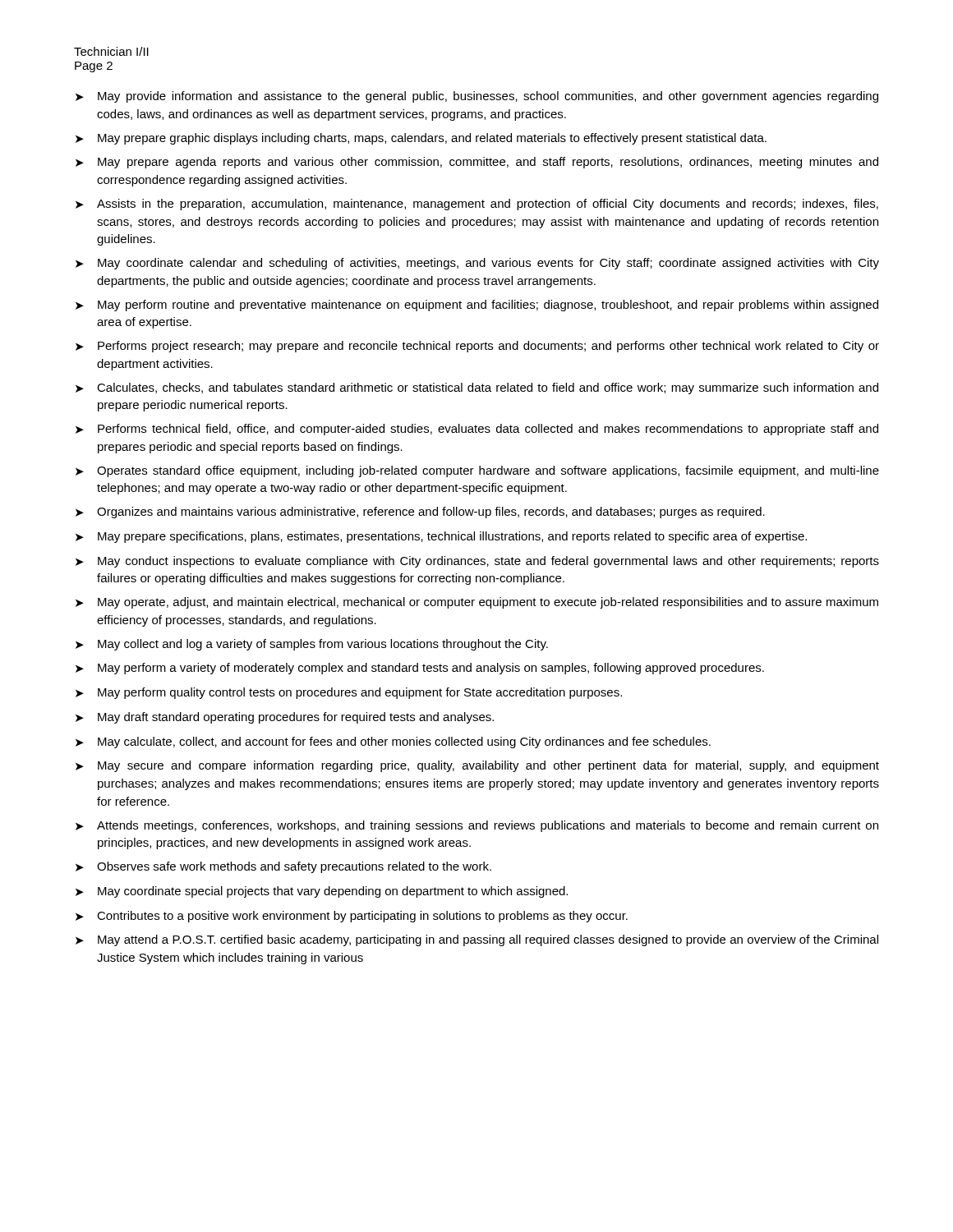Screen dimensions: 1232x953
Task: Find the element starting "➤ Calculates, checks,"
Action: [476, 396]
